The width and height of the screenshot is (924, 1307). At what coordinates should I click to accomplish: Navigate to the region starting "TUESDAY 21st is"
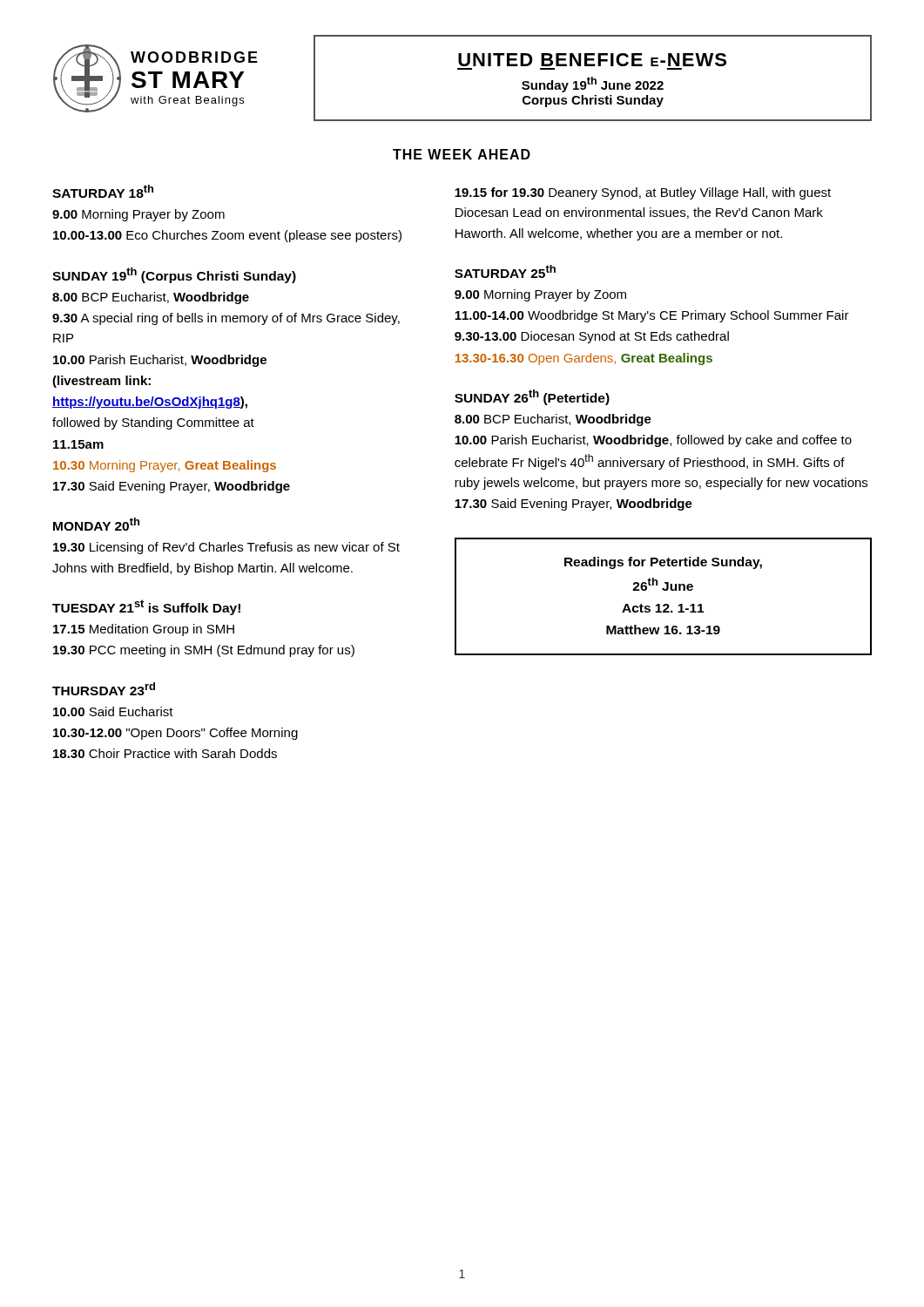point(236,628)
